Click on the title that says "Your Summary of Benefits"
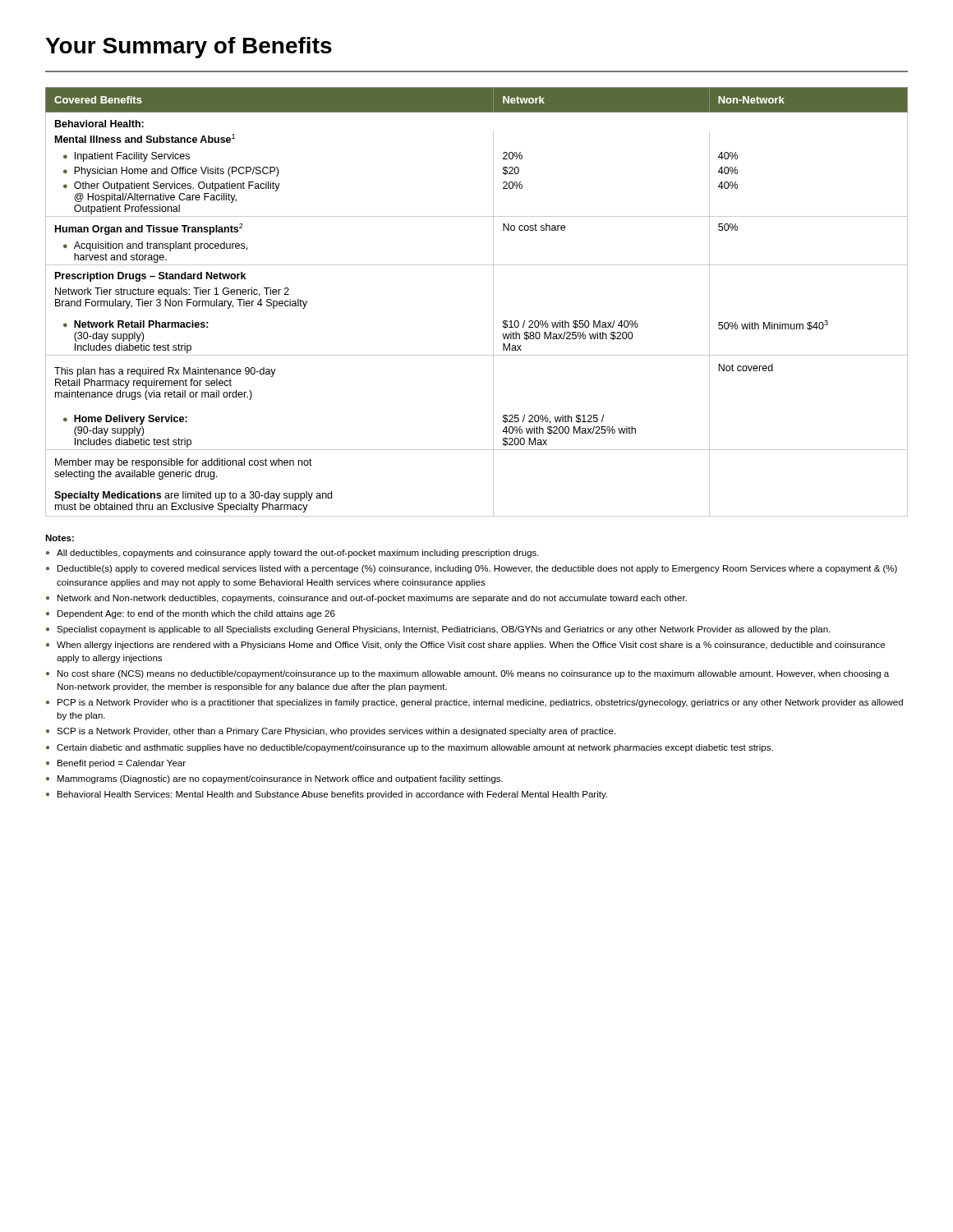953x1232 pixels. (189, 46)
